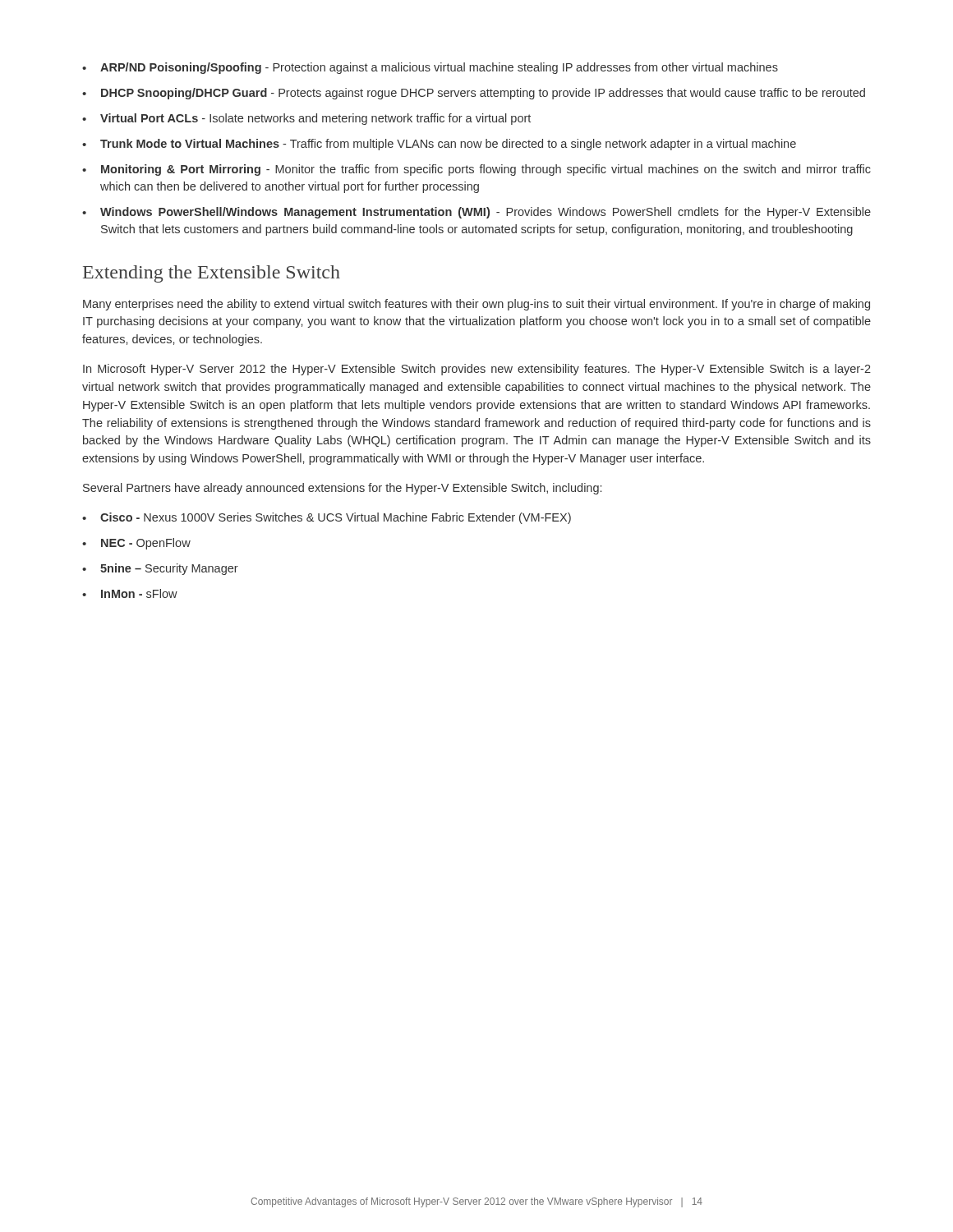
Task: Point to the region starting "Many enterprises need the ability"
Action: tap(476, 322)
